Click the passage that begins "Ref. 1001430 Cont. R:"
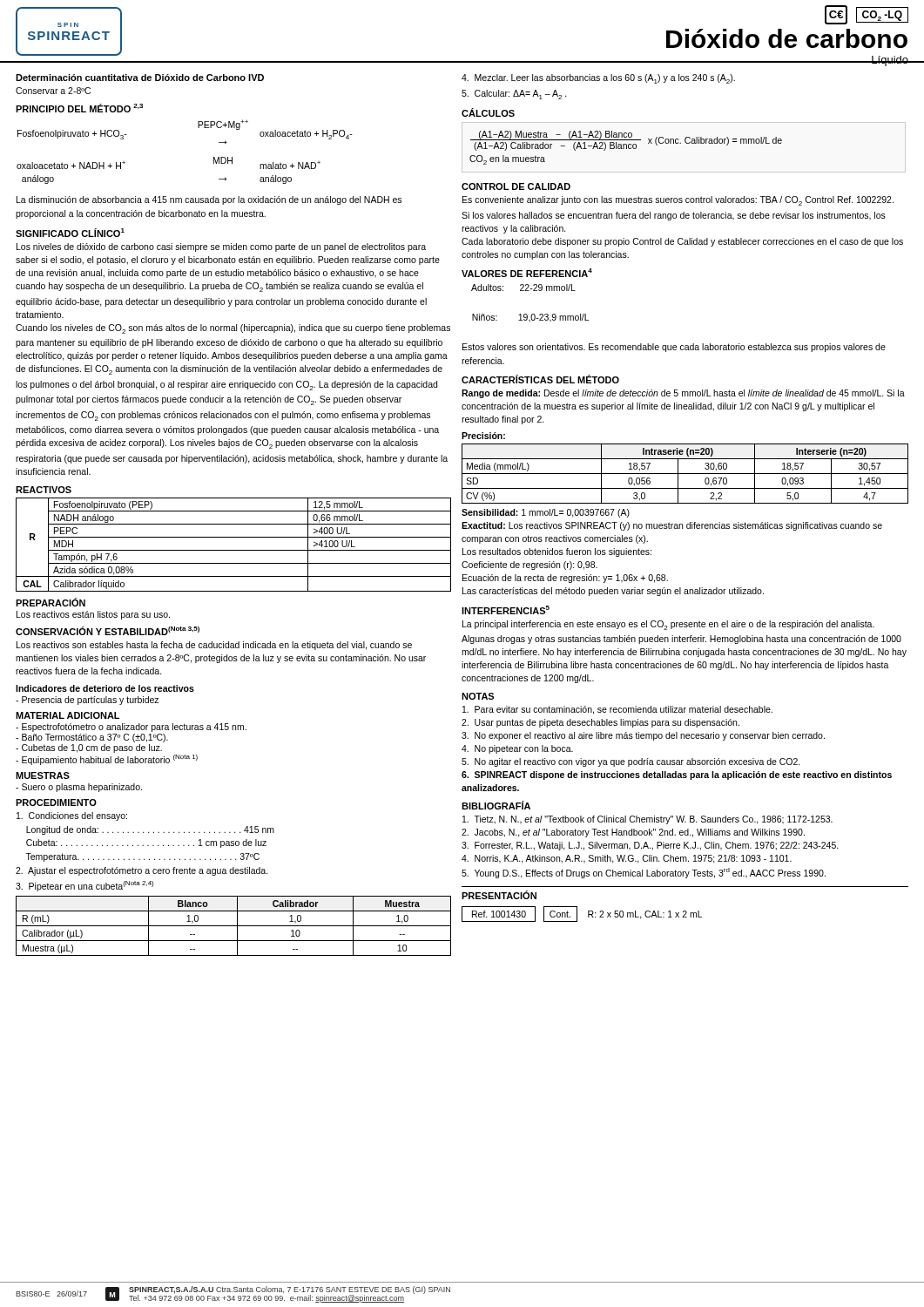924x1307 pixels. click(685, 914)
